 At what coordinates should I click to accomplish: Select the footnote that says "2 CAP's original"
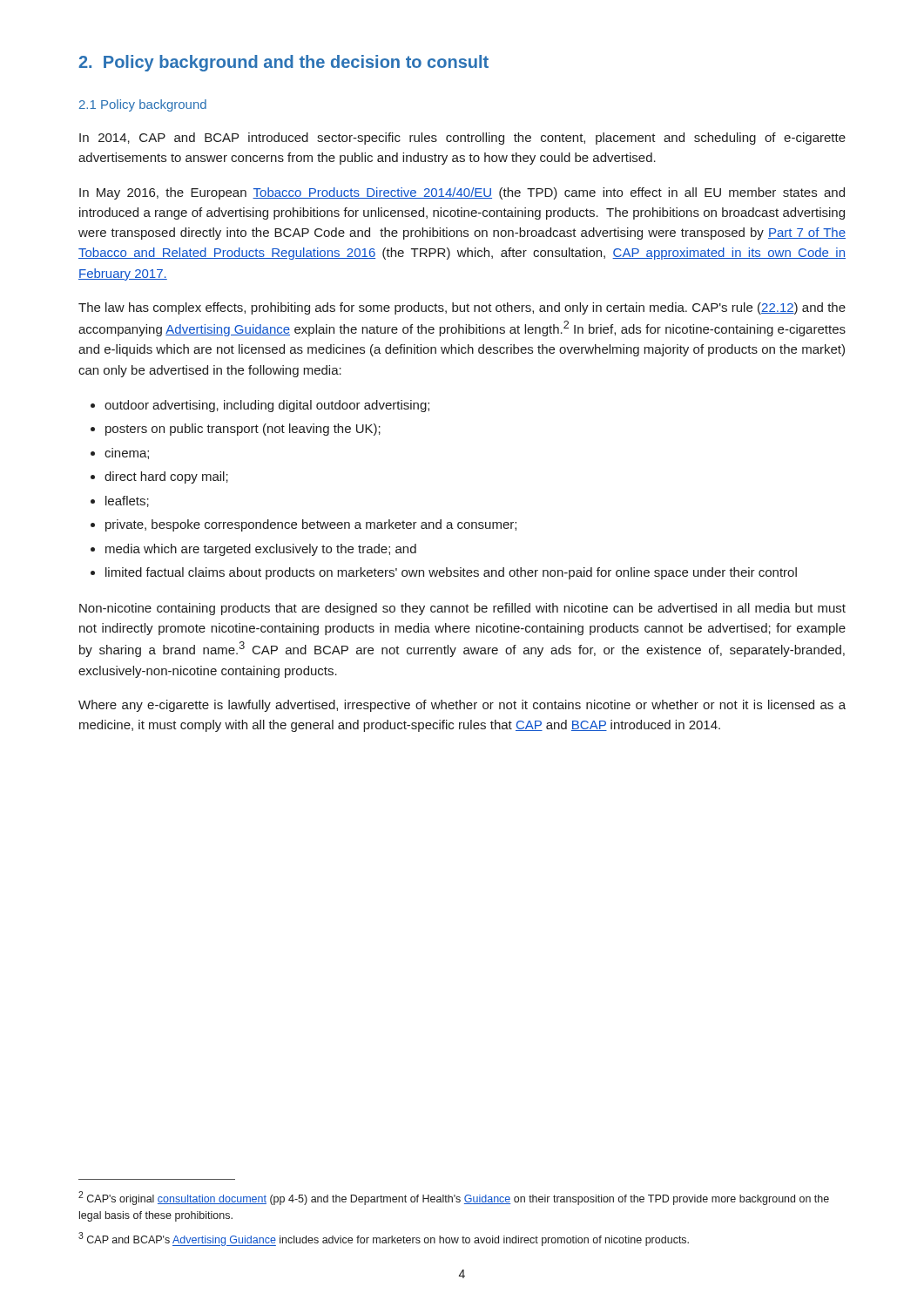(x=462, y=1206)
